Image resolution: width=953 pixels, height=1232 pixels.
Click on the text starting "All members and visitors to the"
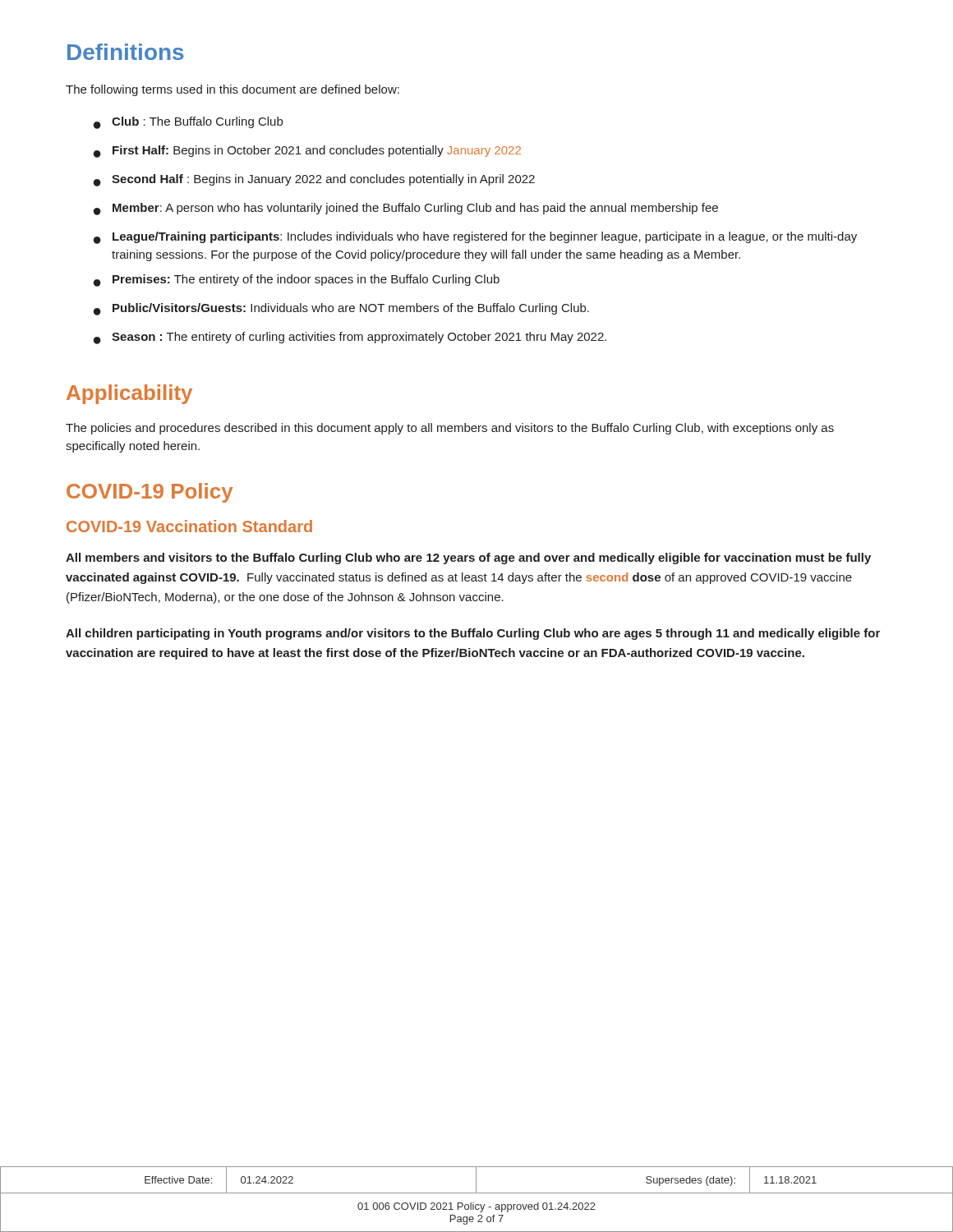click(x=476, y=577)
